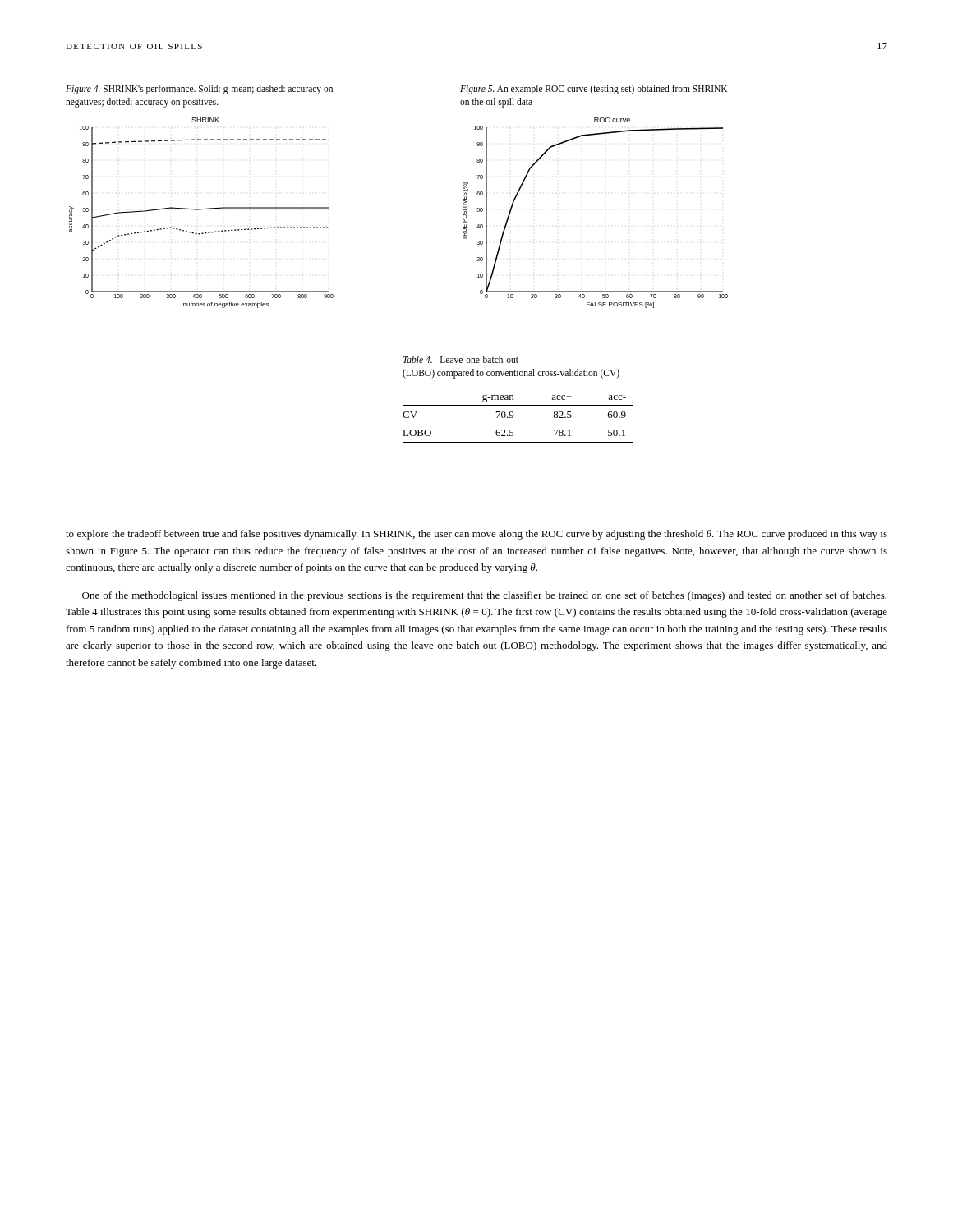Click the caption that begins "Table 4. Leave-one-batch-out(LOBO)"

pos(511,366)
